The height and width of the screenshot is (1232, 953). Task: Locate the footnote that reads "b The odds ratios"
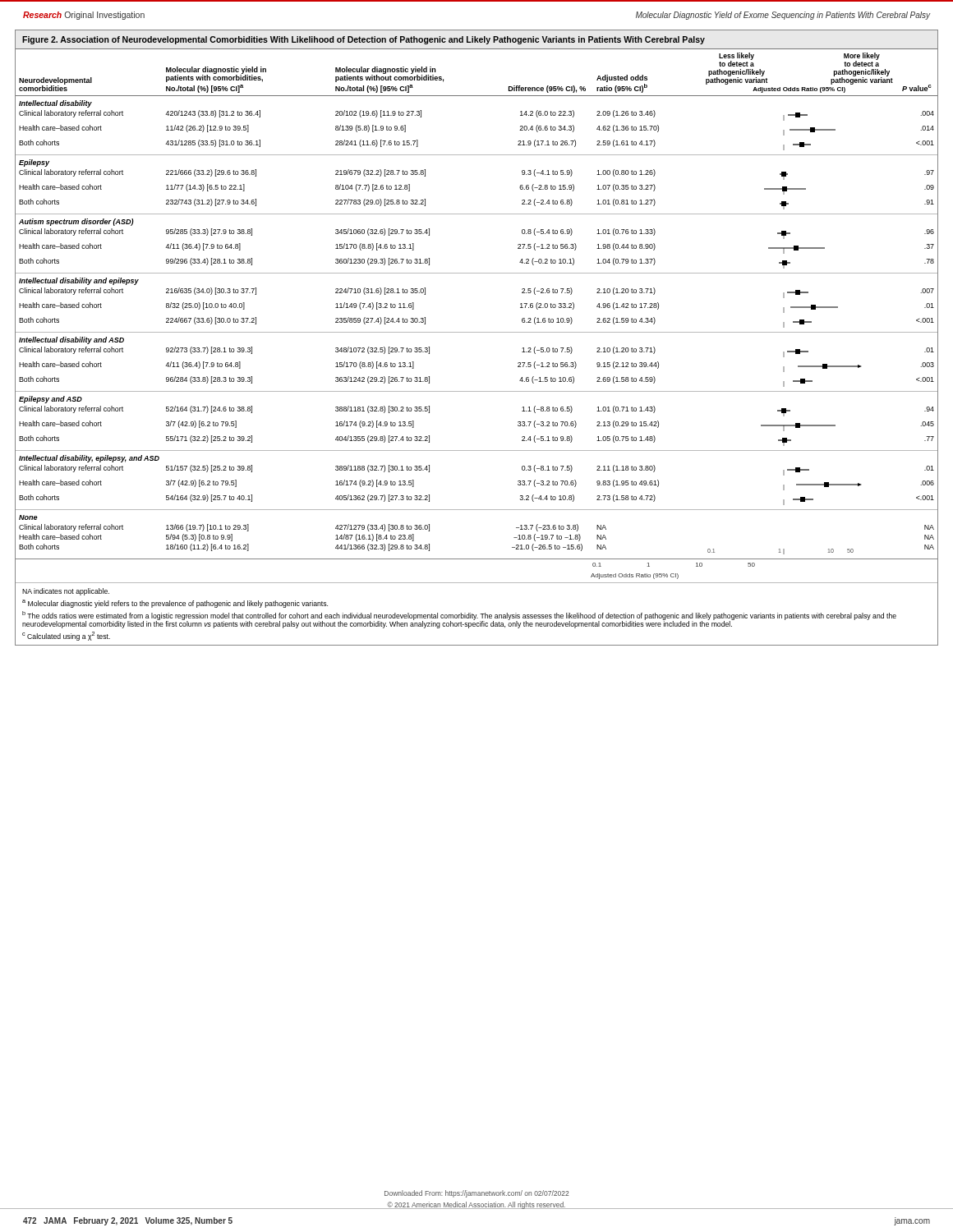pos(459,619)
